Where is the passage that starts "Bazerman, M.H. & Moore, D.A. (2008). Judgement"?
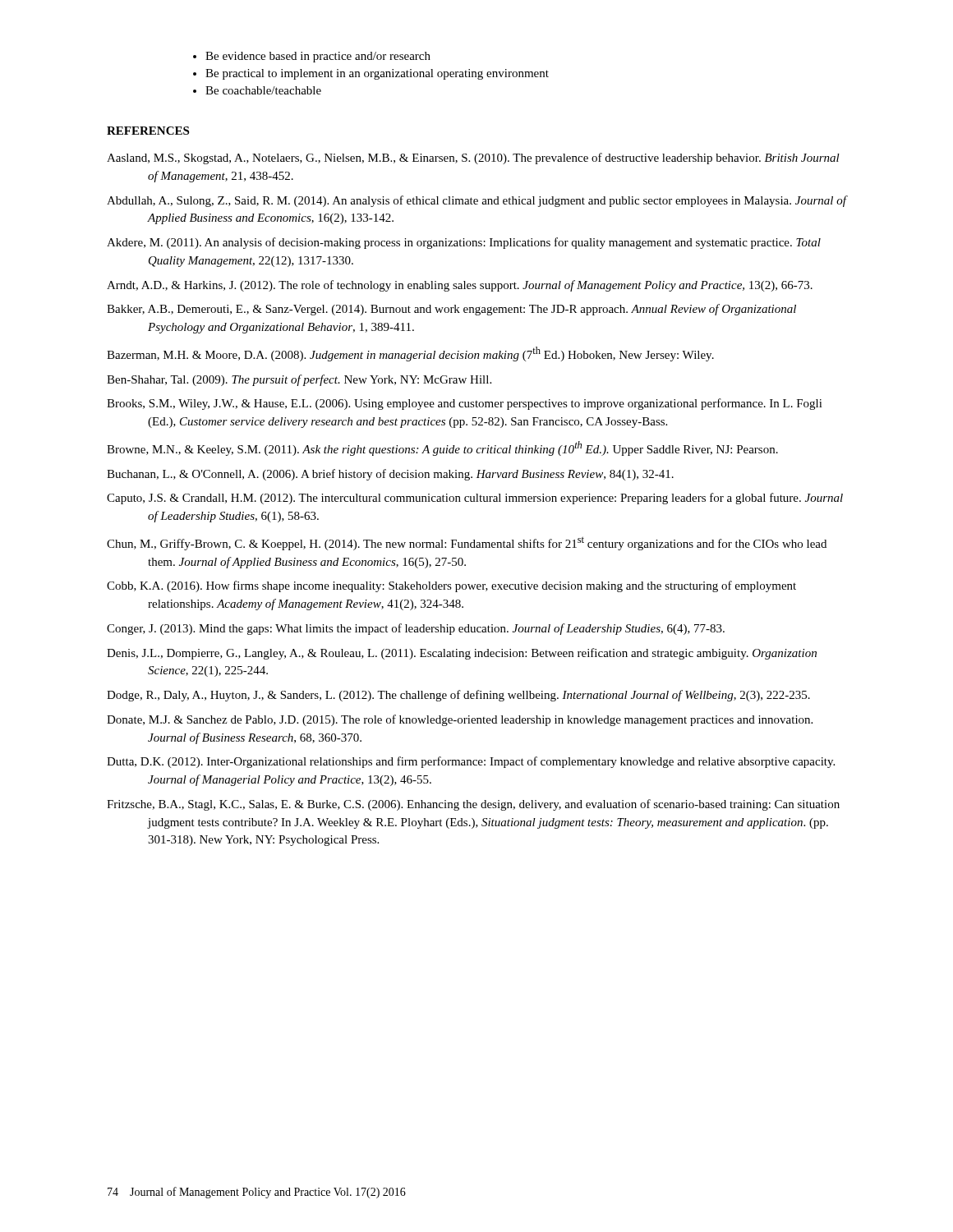The height and width of the screenshot is (1232, 953). pos(411,353)
